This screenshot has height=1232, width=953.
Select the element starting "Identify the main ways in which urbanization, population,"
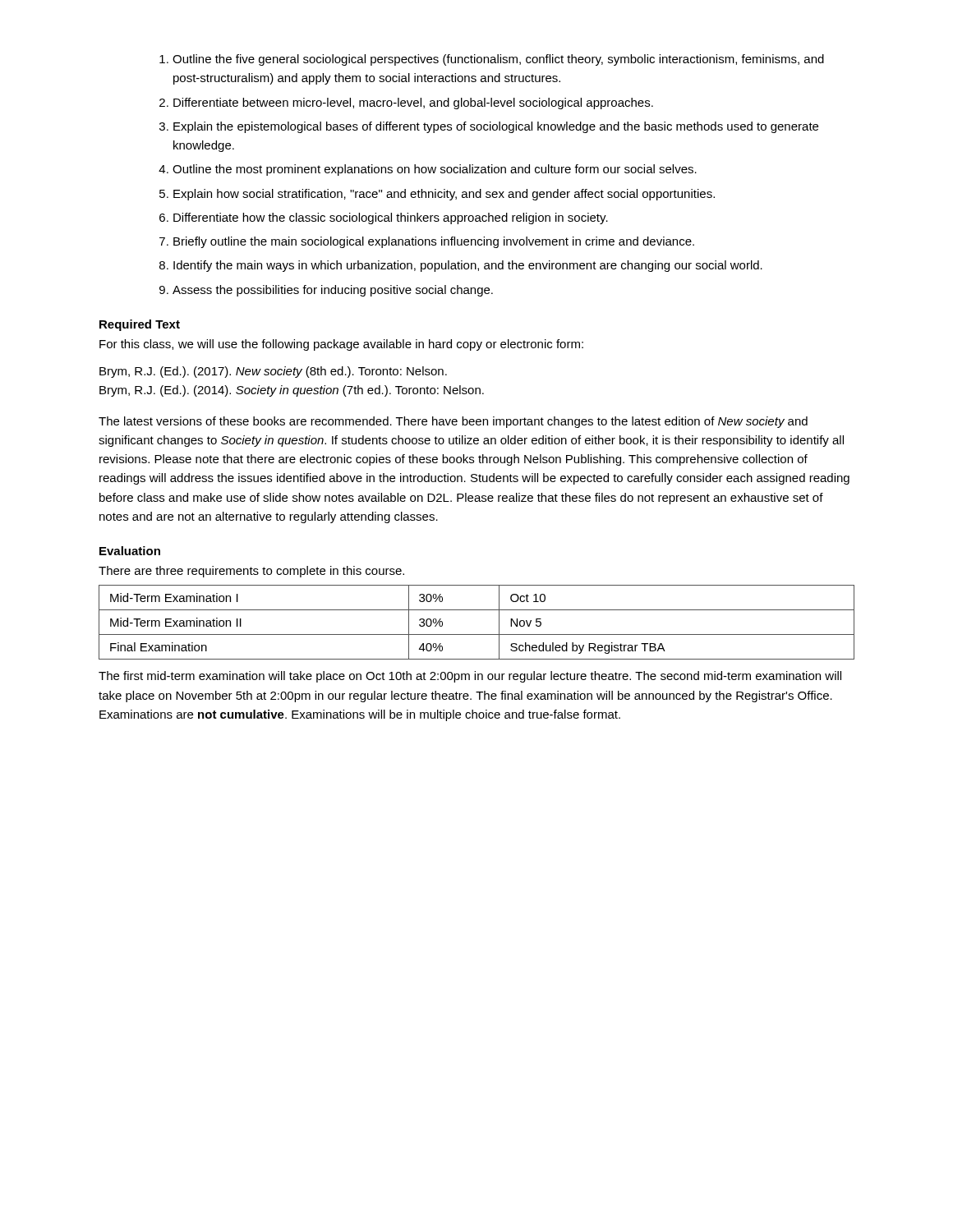click(468, 265)
